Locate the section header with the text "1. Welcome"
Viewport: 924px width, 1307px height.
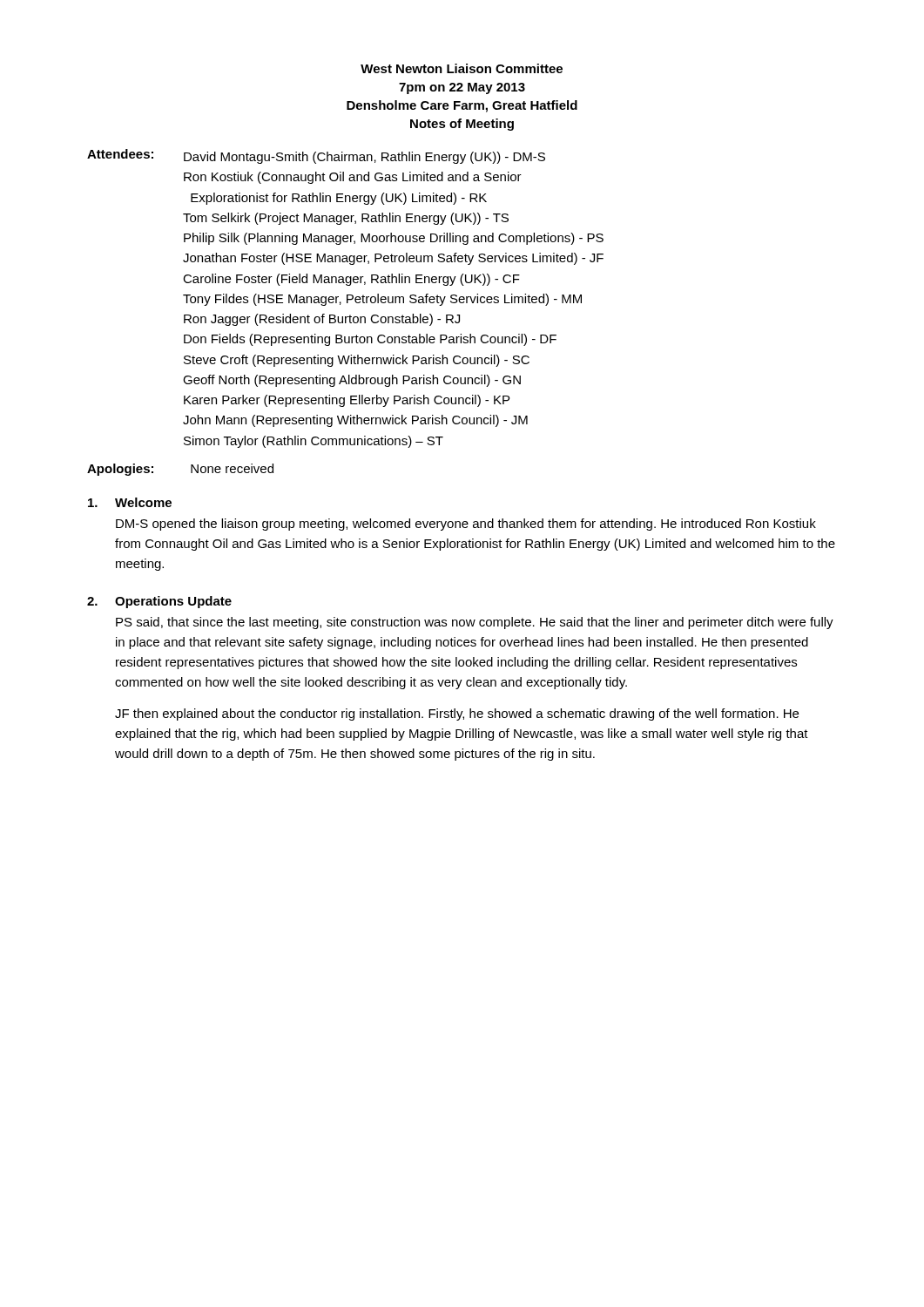[130, 502]
